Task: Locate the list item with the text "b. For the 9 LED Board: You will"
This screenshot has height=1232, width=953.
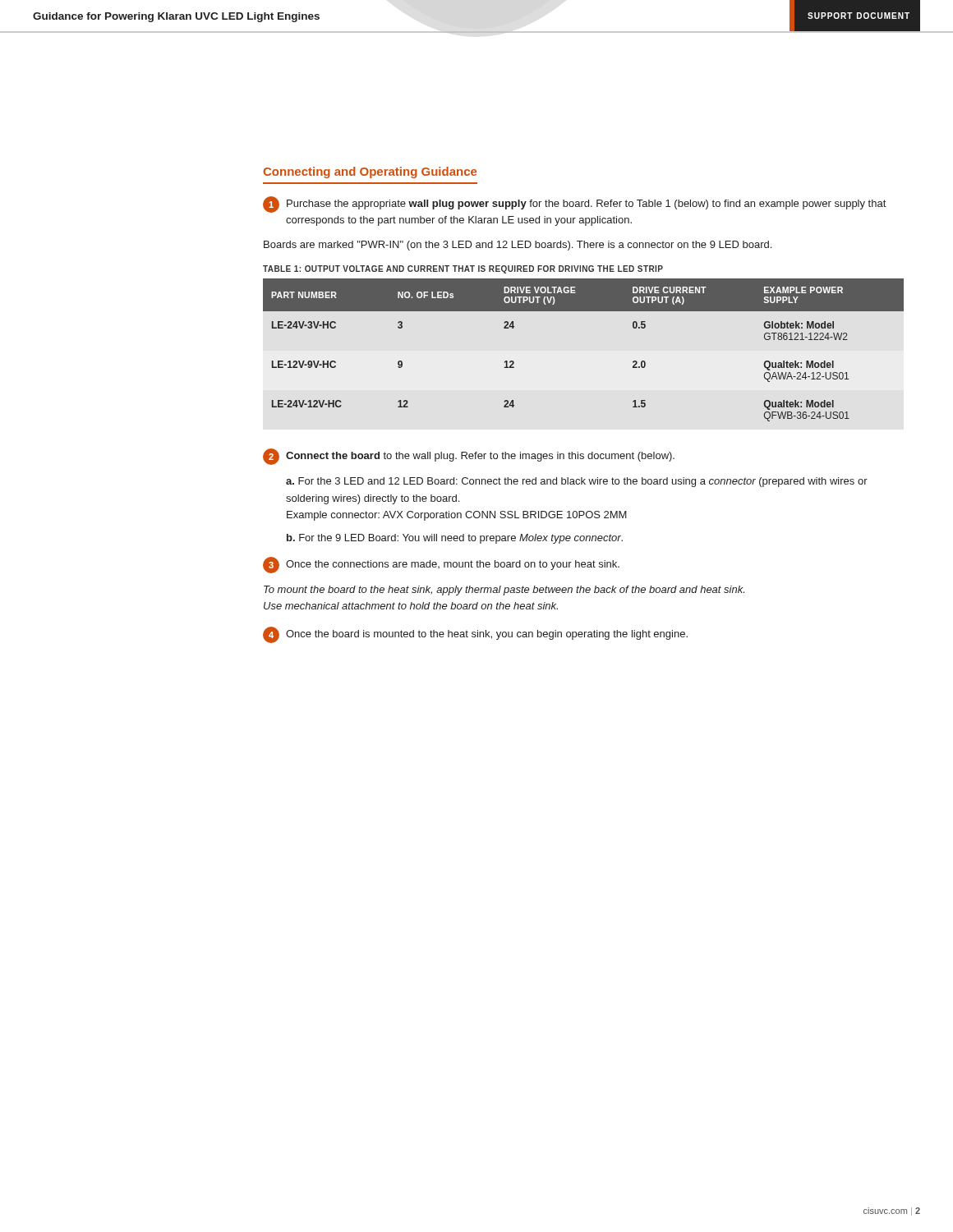Action: (x=455, y=537)
